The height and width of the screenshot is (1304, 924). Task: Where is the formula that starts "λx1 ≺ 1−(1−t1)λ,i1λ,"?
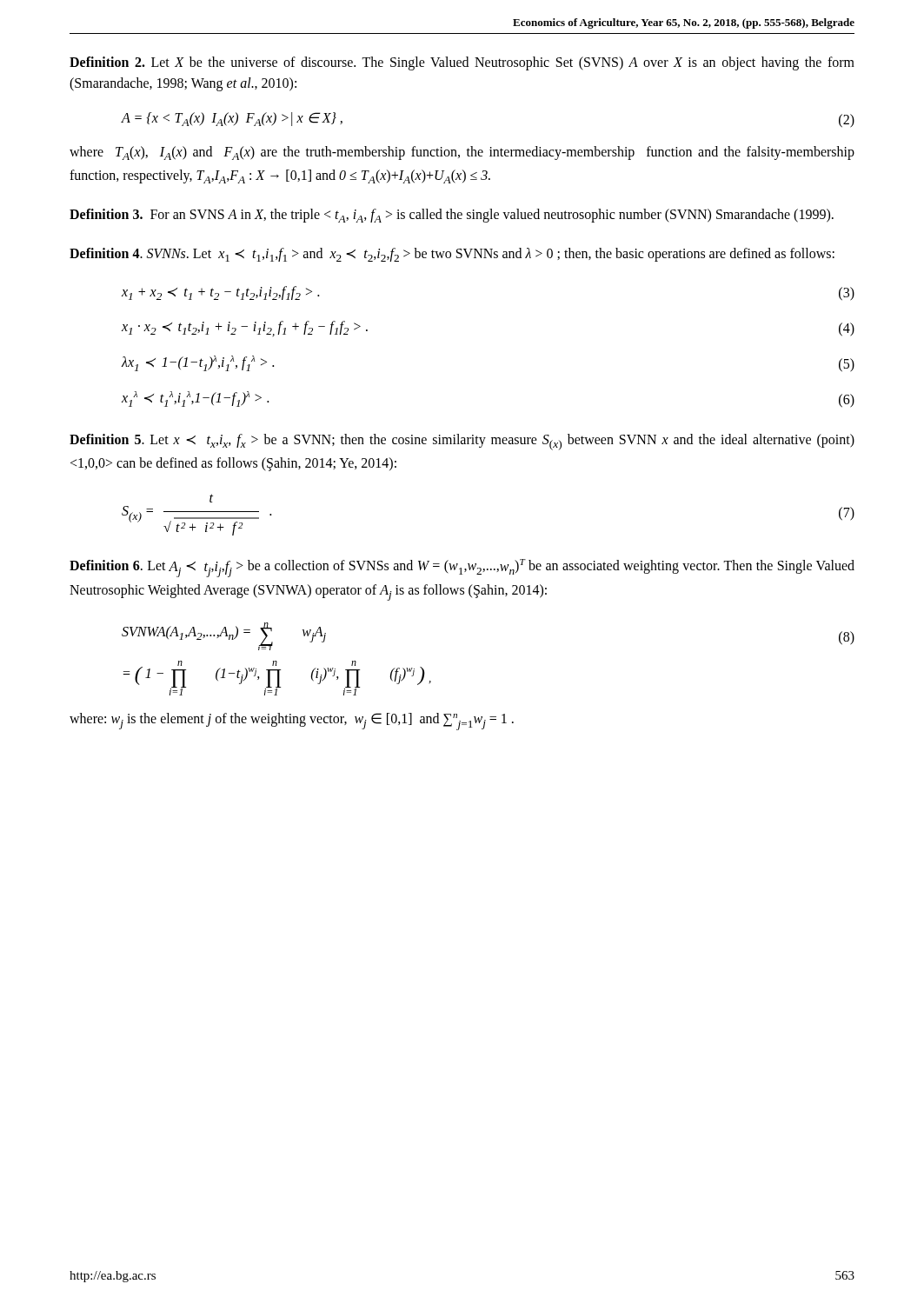pyautogui.click(x=201, y=363)
